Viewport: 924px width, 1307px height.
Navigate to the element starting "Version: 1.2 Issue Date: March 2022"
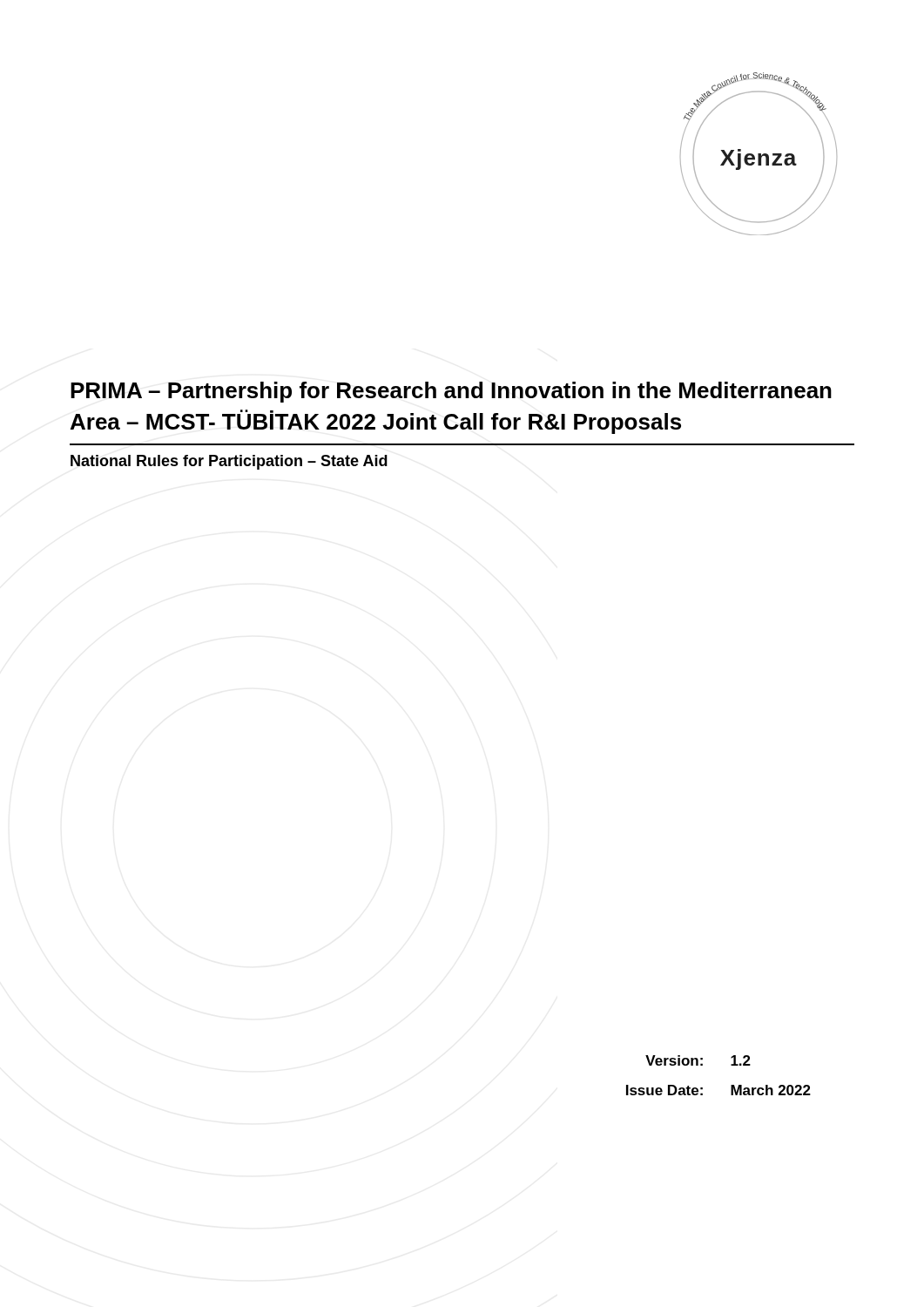[x=698, y=1060]
